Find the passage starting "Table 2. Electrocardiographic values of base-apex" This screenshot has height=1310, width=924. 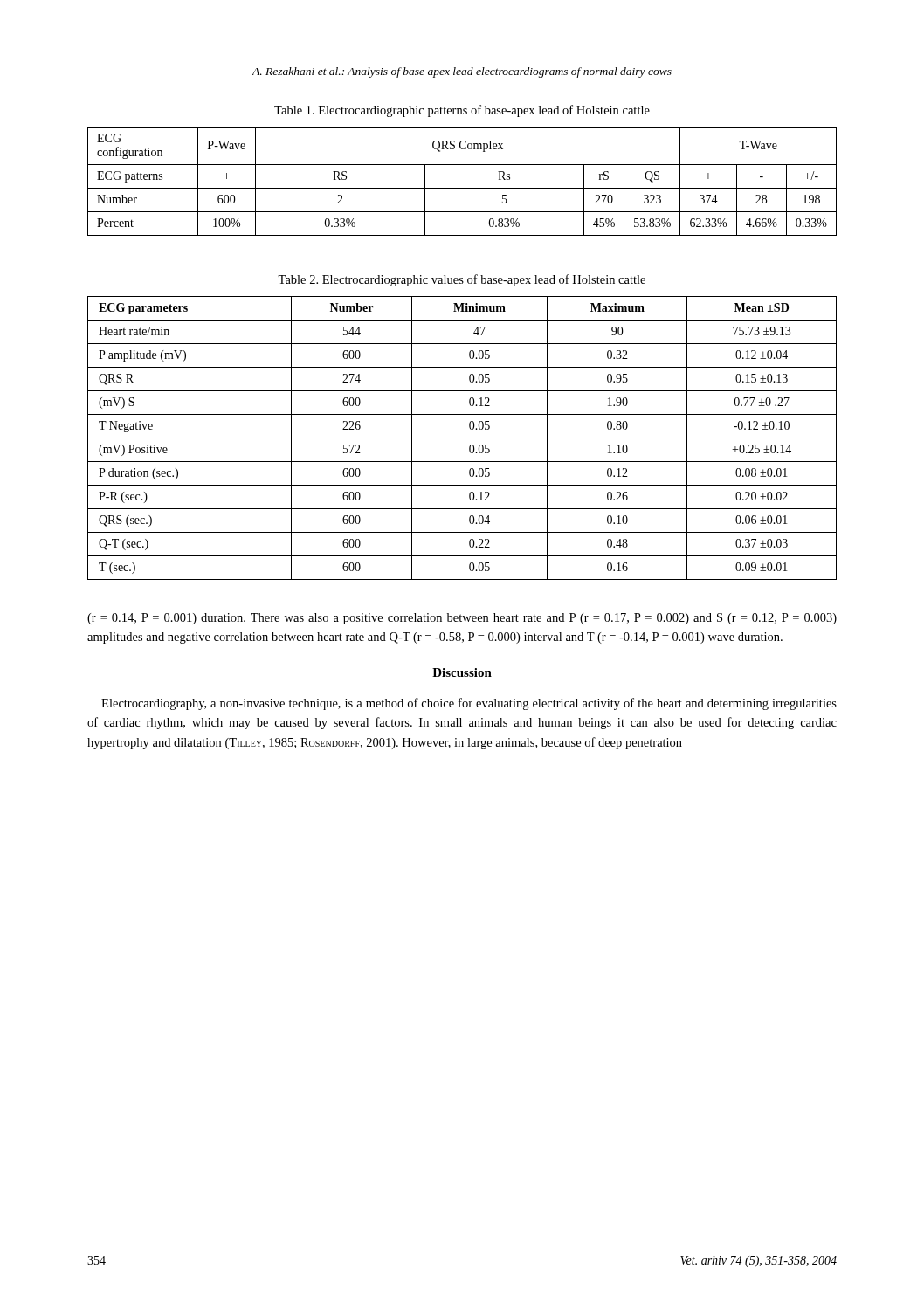click(462, 279)
